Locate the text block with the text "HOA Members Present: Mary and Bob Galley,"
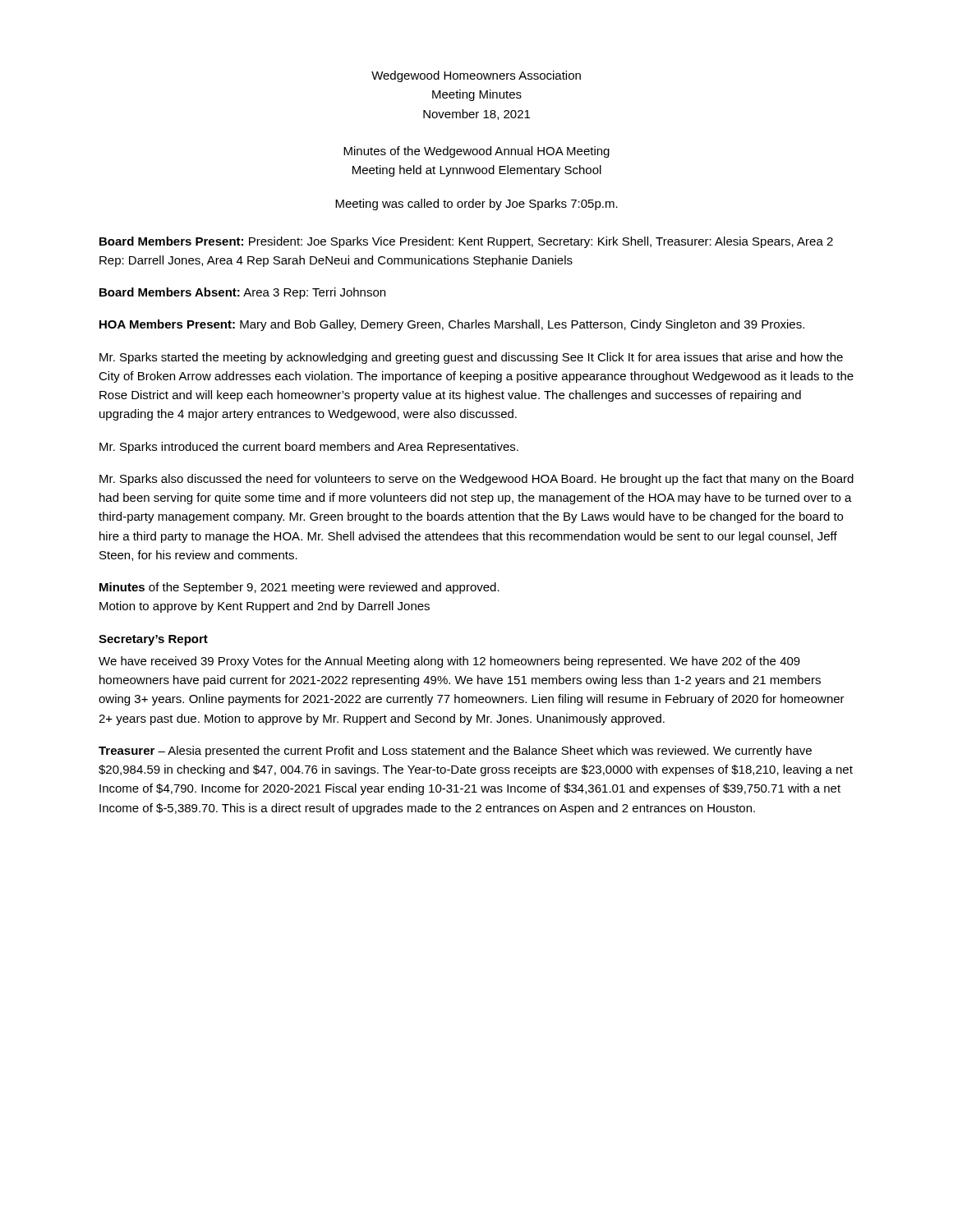 click(x=452, y=324)
